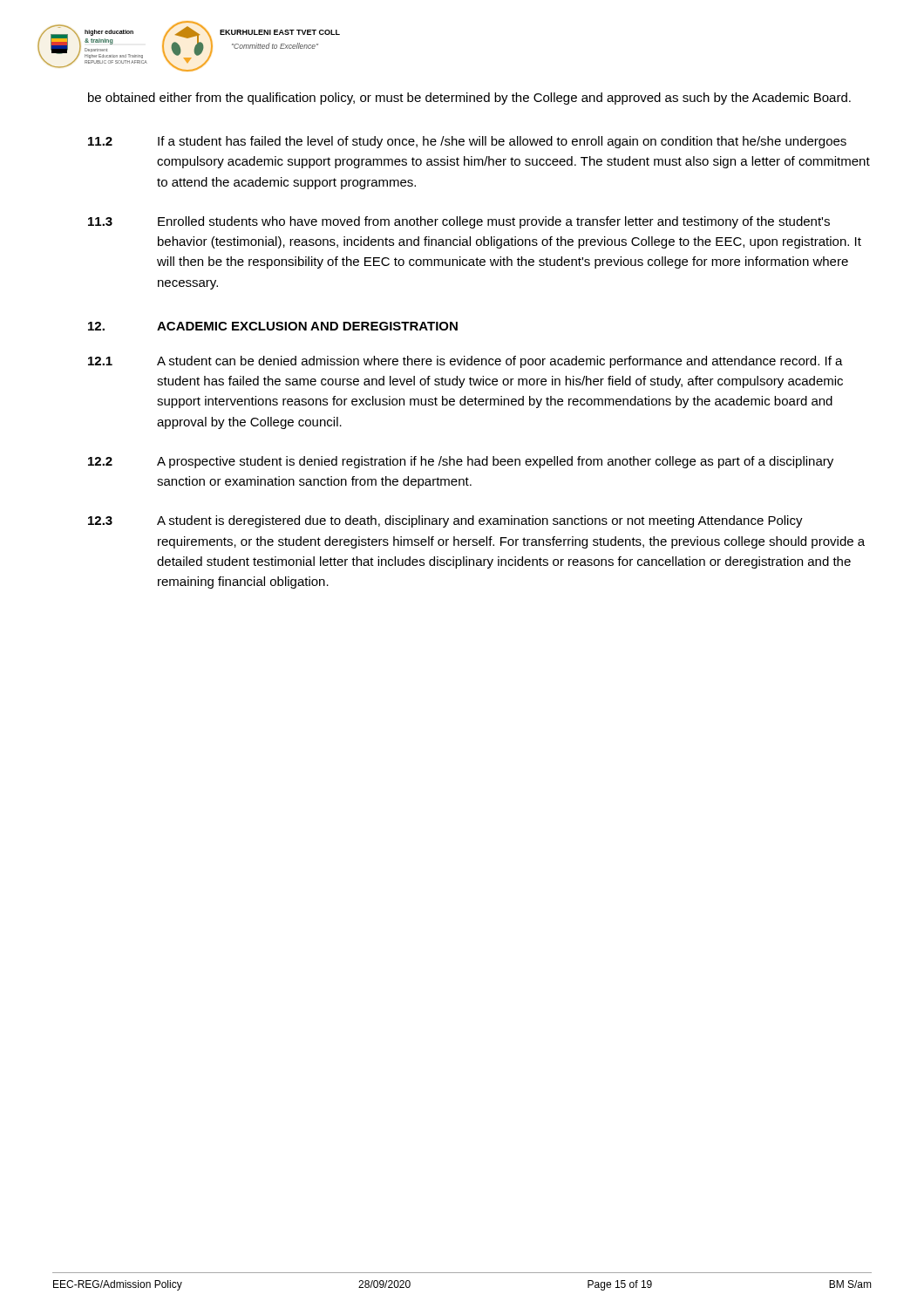The image size is (924, 1308).
Task: Locate the block of text that opens with "11.2 If a student"
Action: coord(479,161)
